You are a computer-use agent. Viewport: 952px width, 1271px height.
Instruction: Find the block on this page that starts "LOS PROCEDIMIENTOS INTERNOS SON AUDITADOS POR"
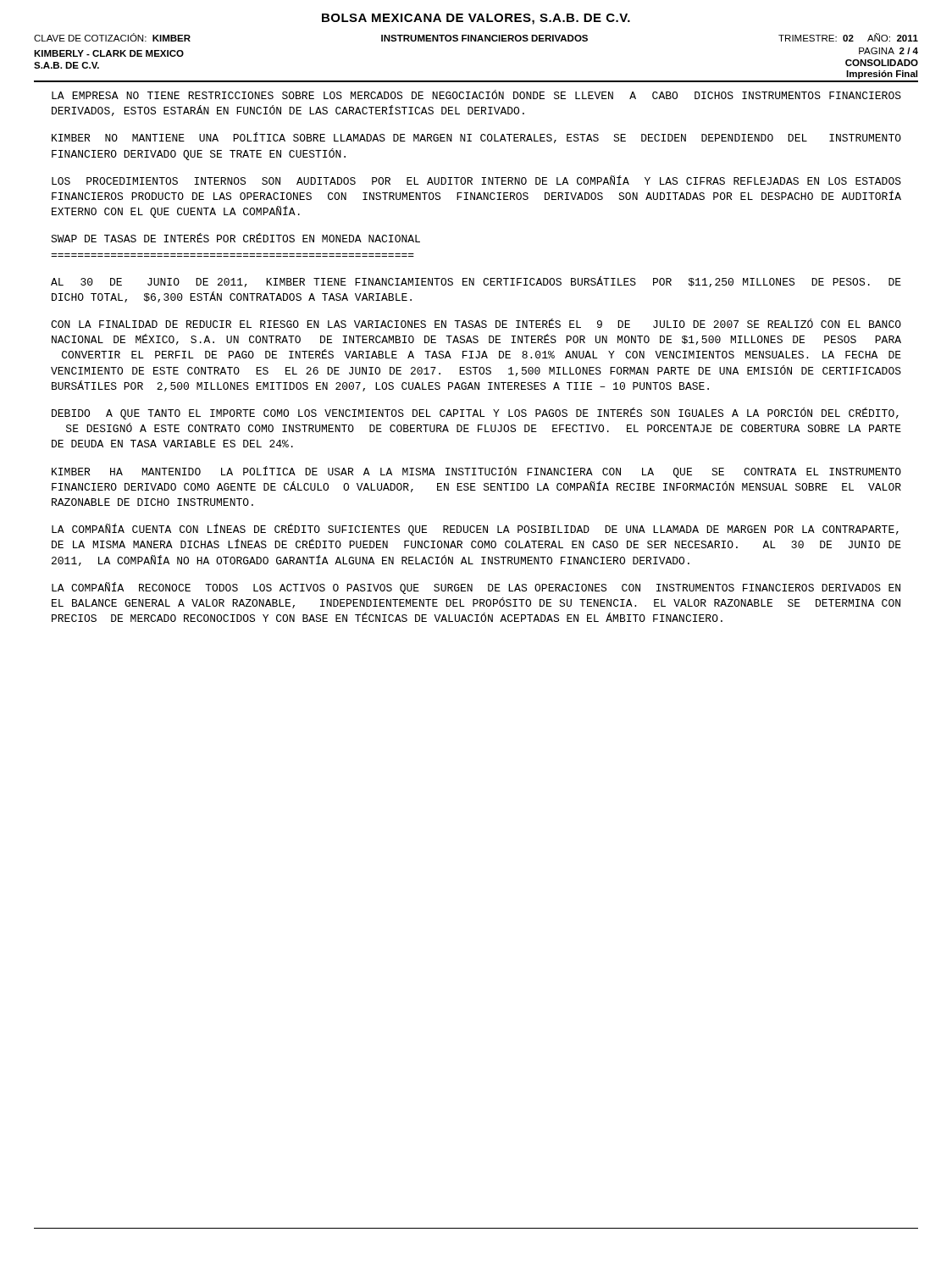pos(476,197)
